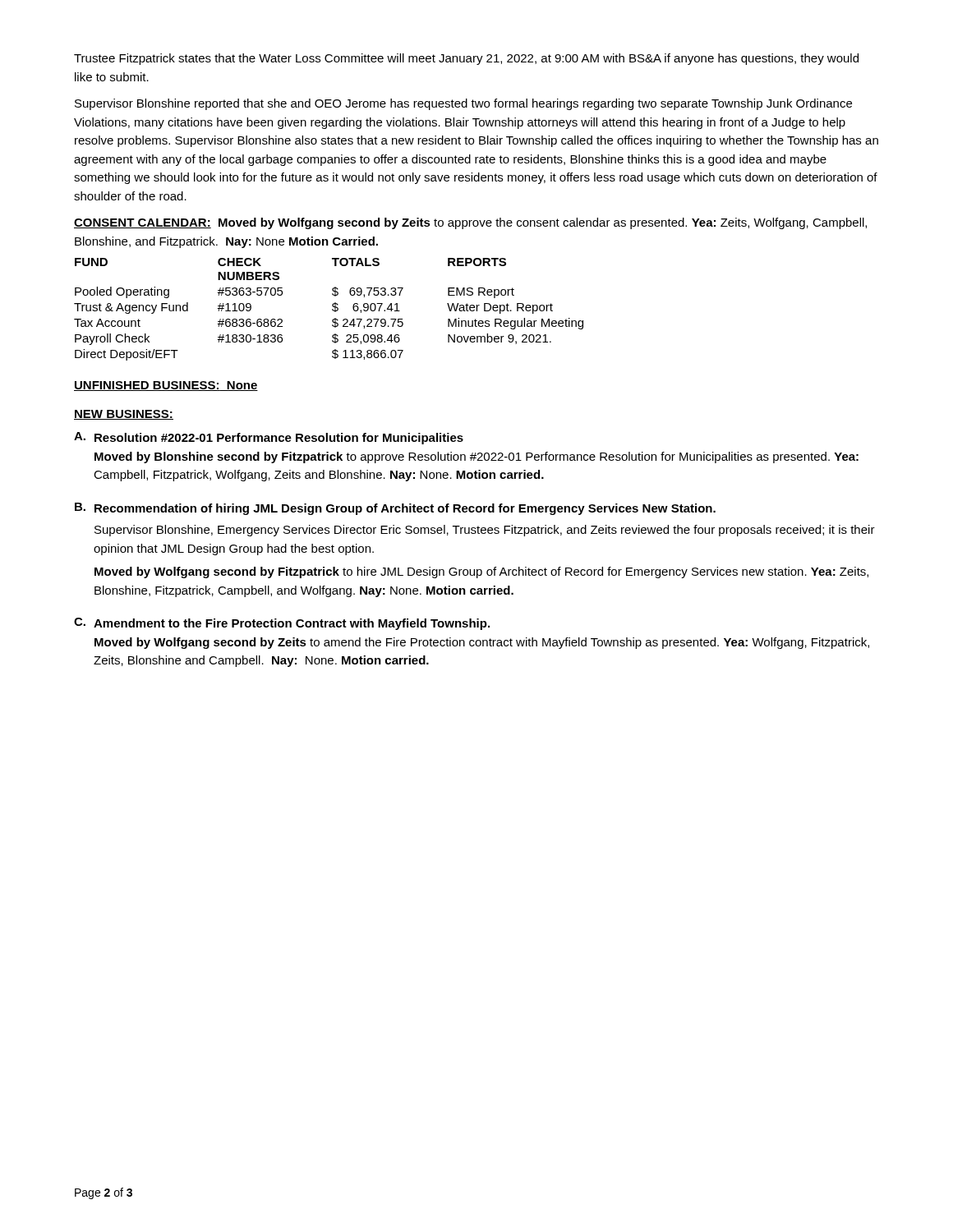The height and width of the screenshot is (1232, 953).
Task: Click on the block starting "Trustee Fitzpatrick states that the Water"
Action: pos(467,67)
